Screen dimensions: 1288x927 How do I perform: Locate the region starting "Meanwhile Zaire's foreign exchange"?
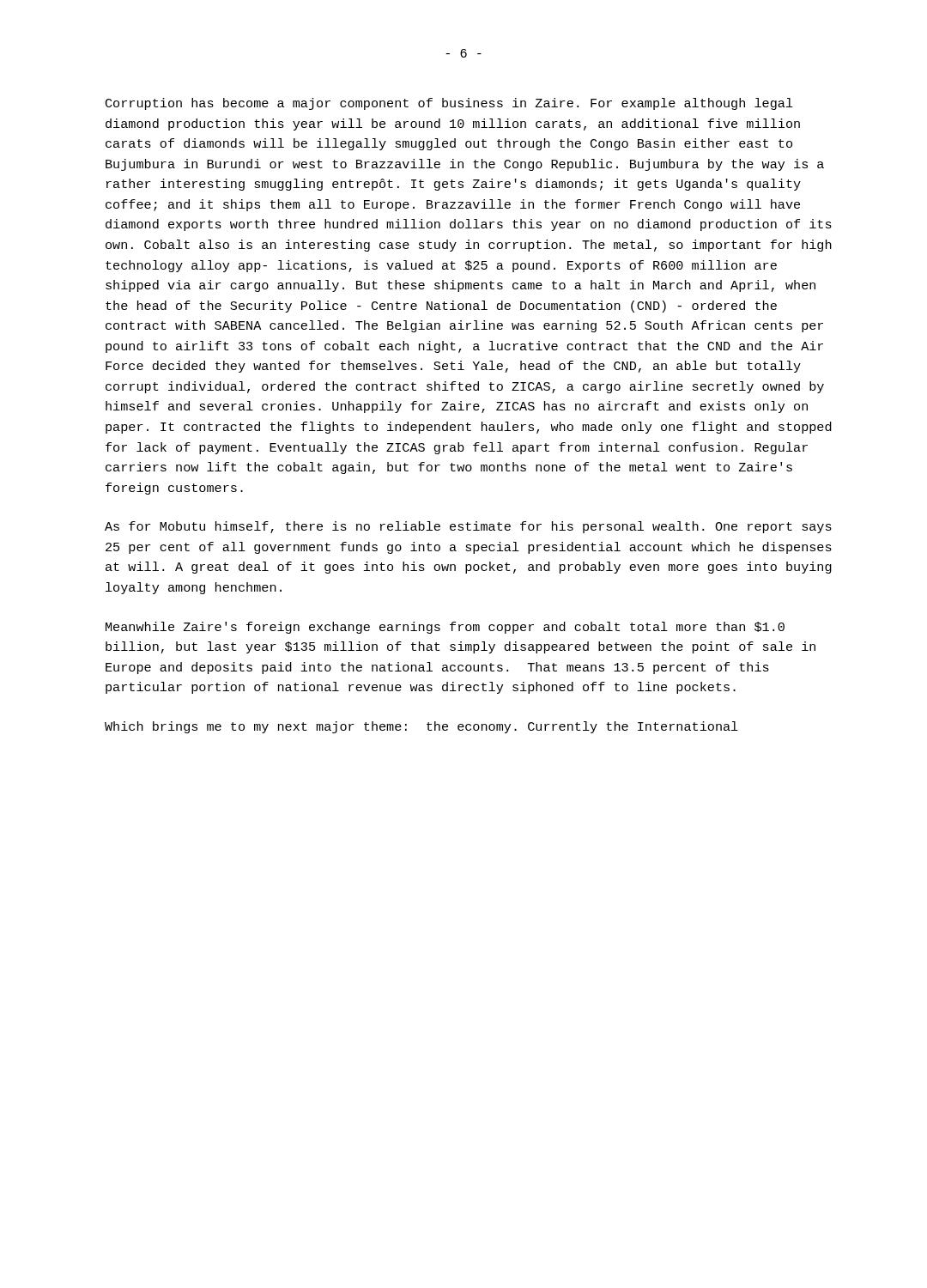click(461, 658)
